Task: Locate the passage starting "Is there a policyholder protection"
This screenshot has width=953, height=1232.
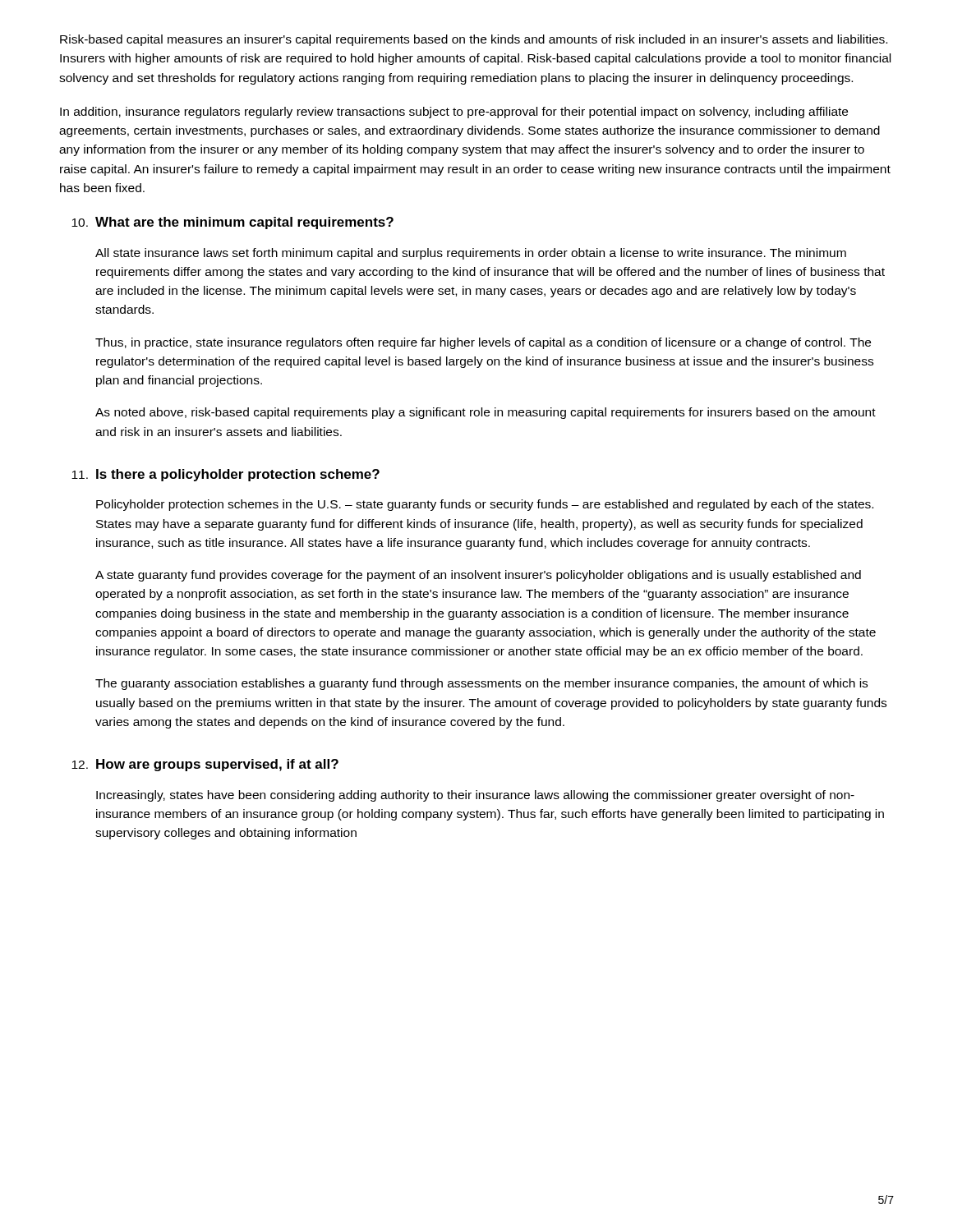Action: pos(238,474)
